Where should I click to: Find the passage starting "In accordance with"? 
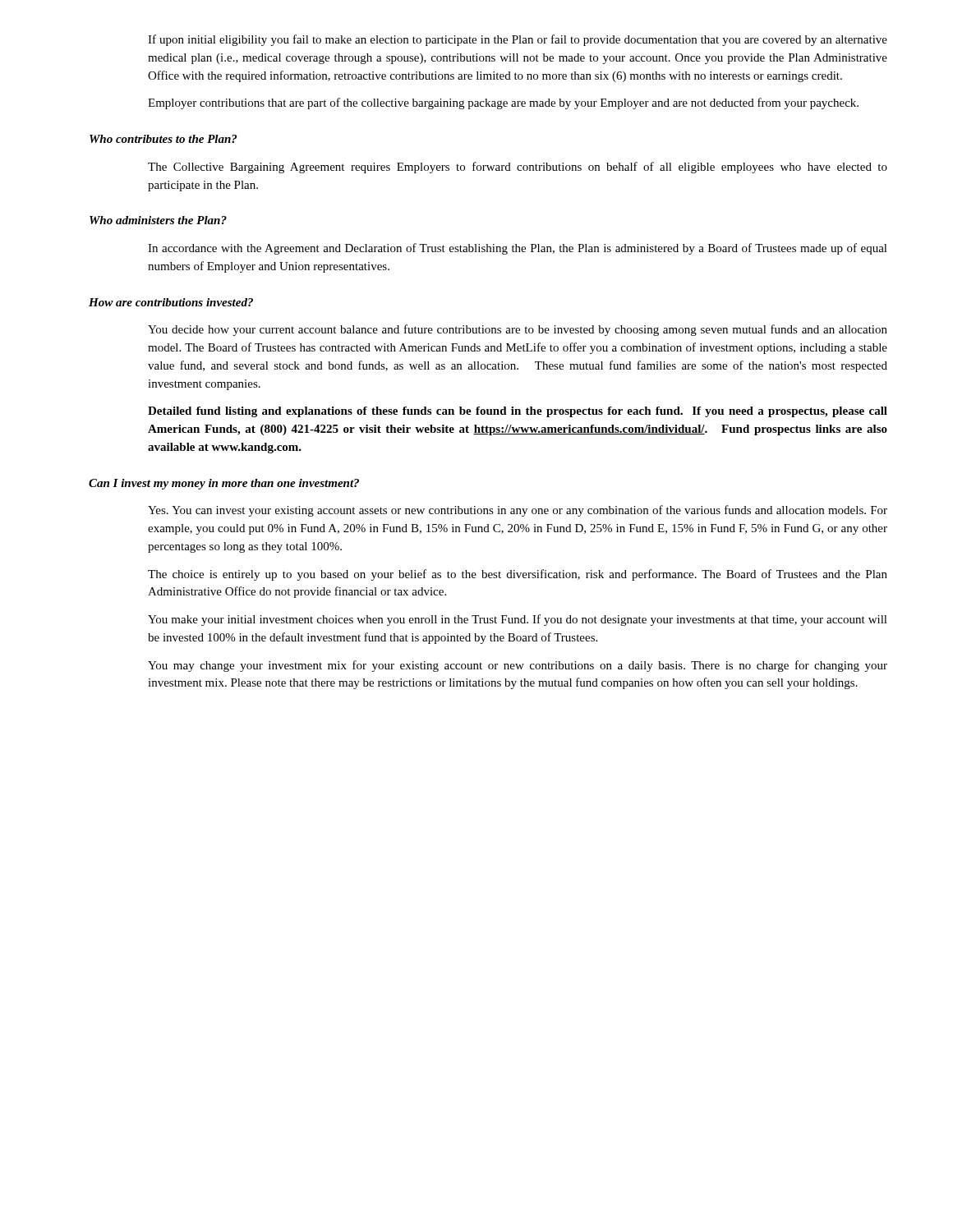click(x=518, y=258)
